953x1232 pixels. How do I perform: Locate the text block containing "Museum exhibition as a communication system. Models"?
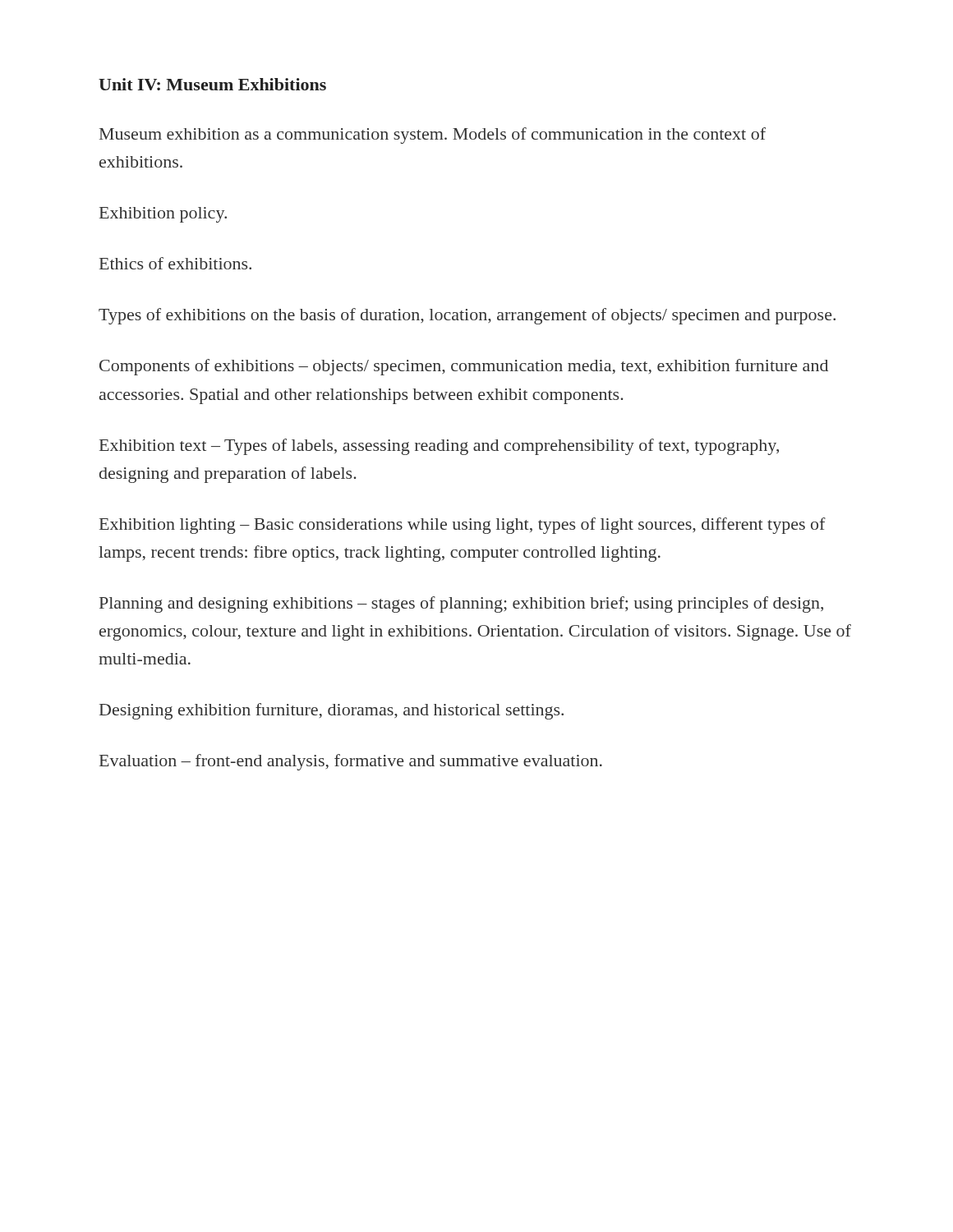tap(432, 147)
